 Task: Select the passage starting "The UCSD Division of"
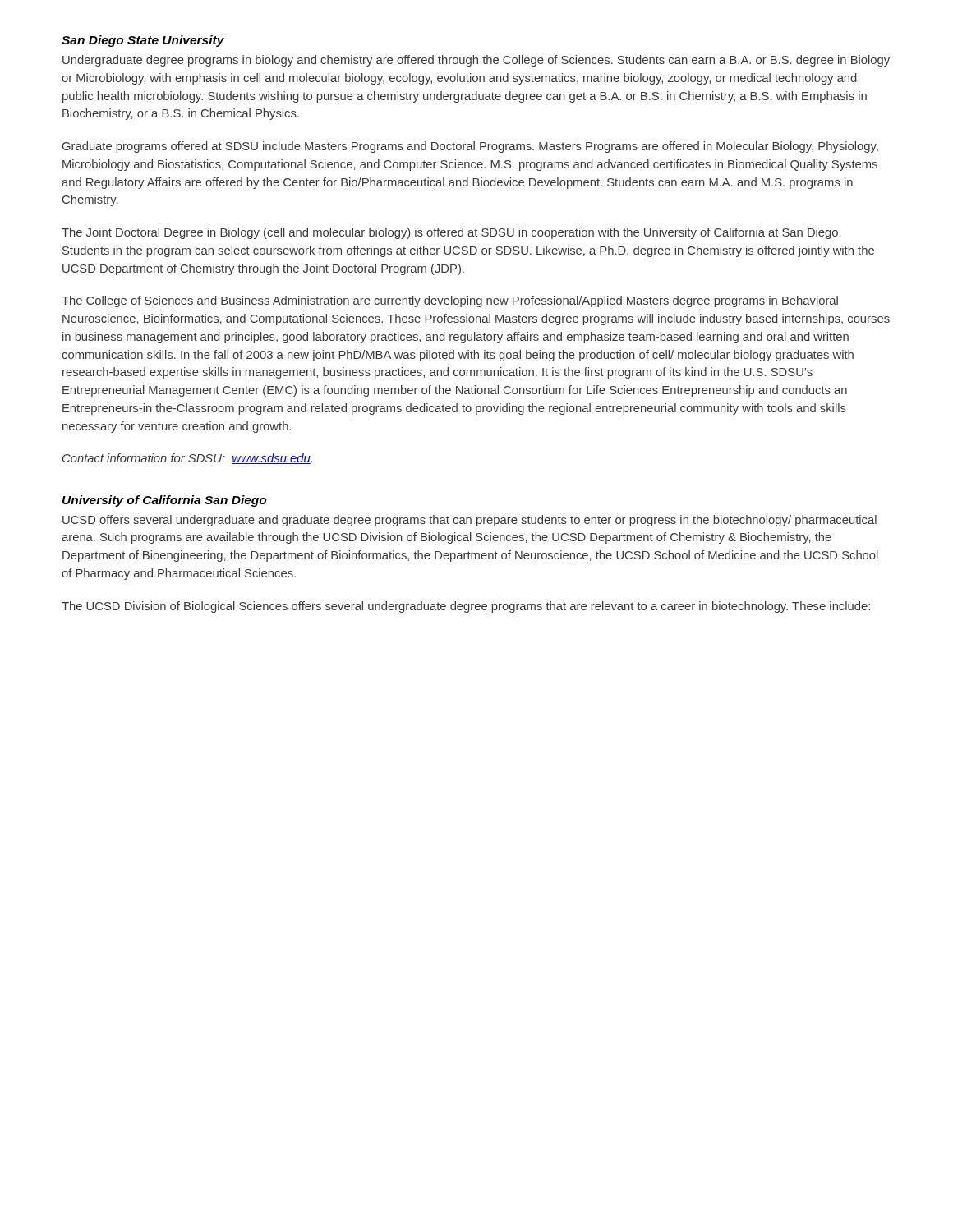[x=466, y=606]
